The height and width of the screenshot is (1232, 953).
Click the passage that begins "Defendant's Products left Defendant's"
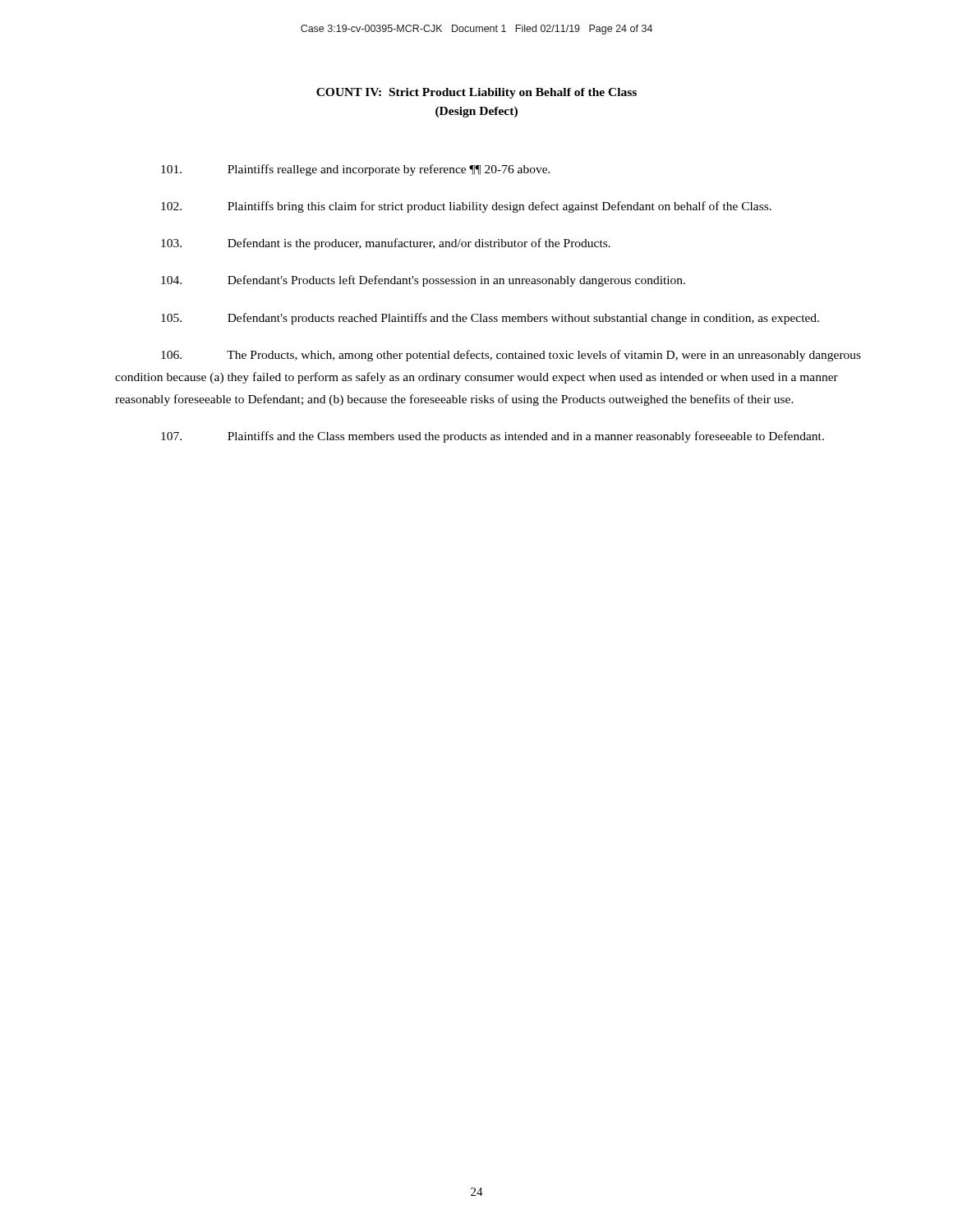pos(400,280)
